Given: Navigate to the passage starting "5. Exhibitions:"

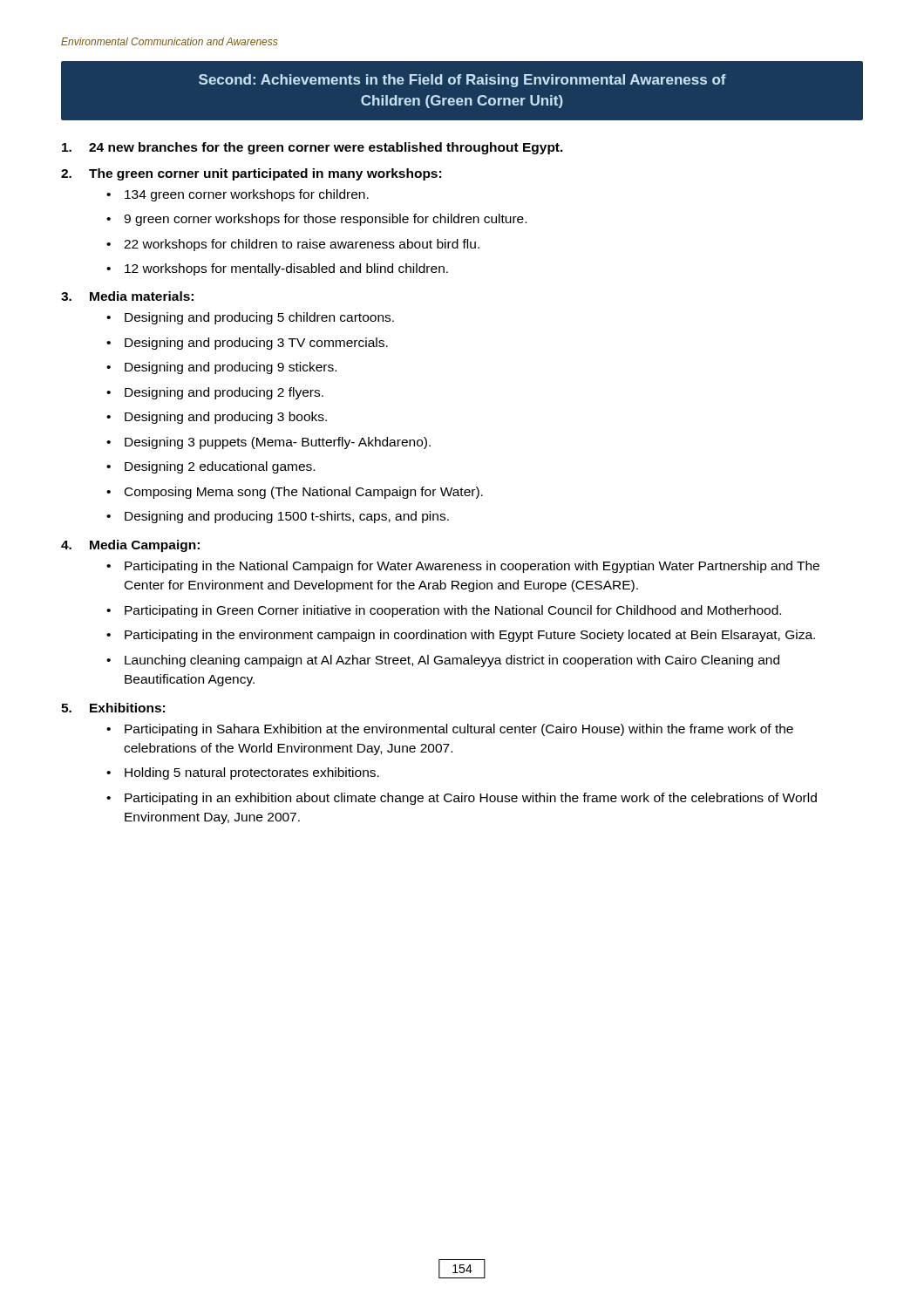Looking at the screenshot, I should [113, 708].
